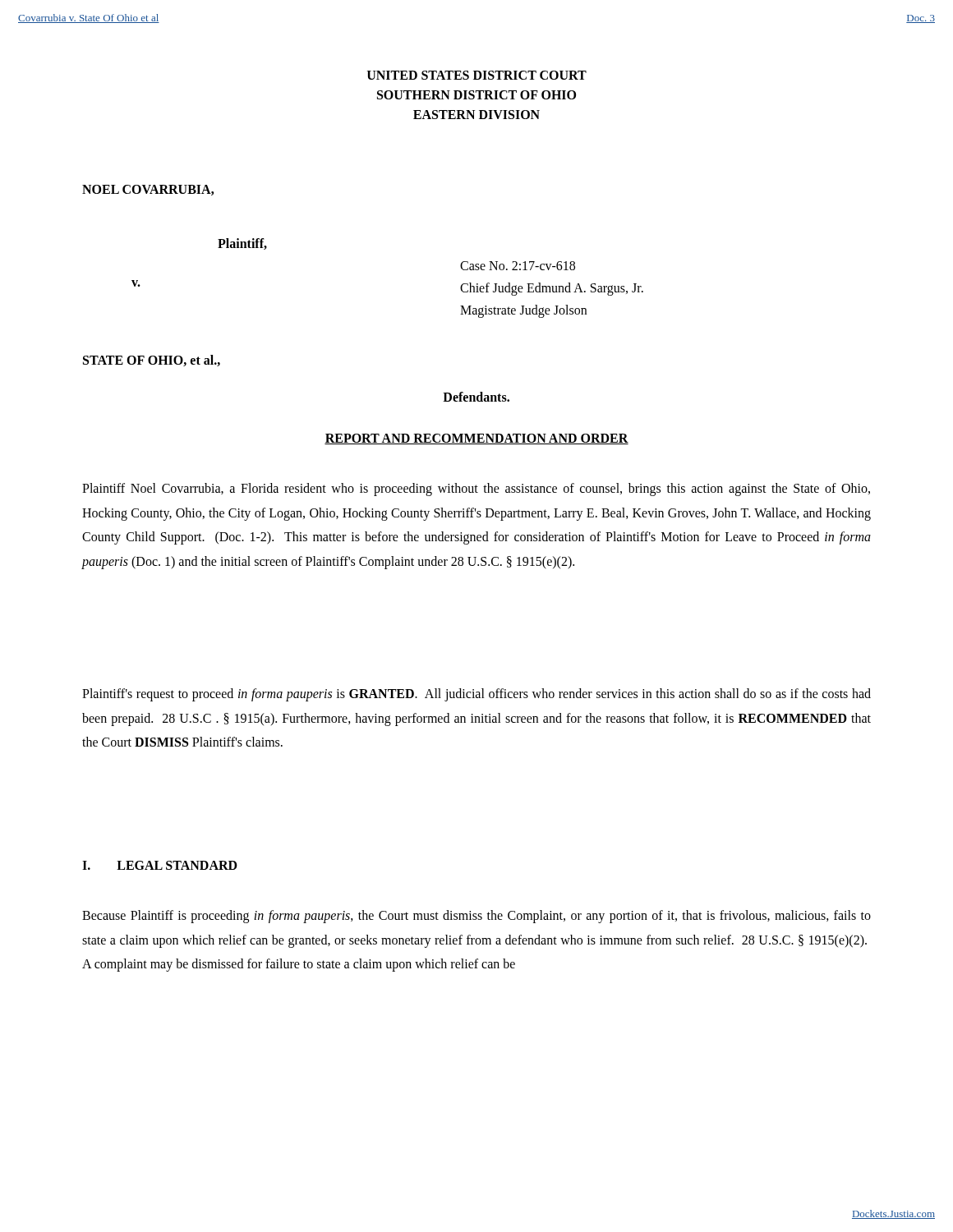Click on the block starting "STATE OF OHIO,"
The height and width of the screenshot is (1232, 953).
pyautogui.click(x=151, y=360)
